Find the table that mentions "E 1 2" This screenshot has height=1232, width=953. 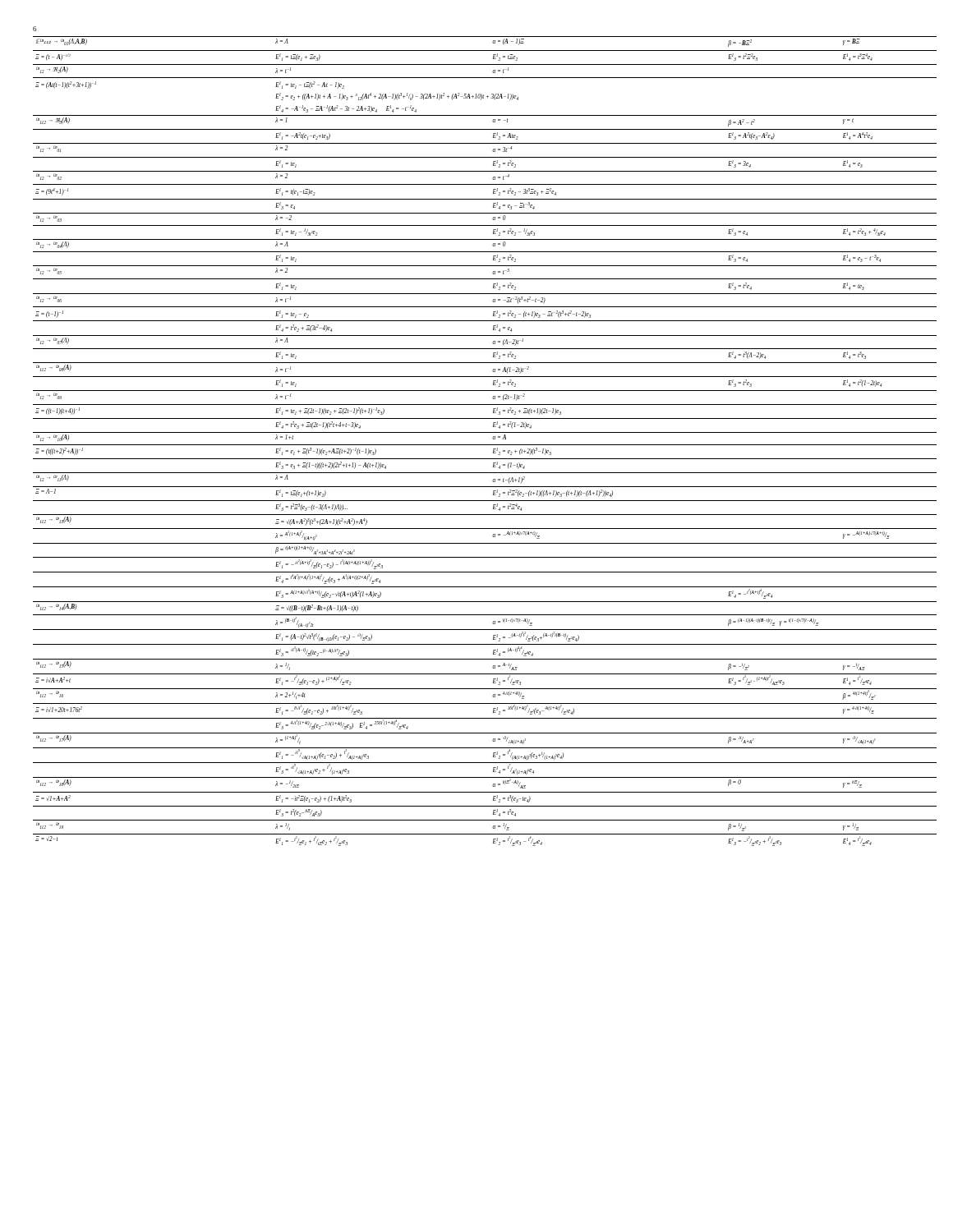[x=485, y=442]
